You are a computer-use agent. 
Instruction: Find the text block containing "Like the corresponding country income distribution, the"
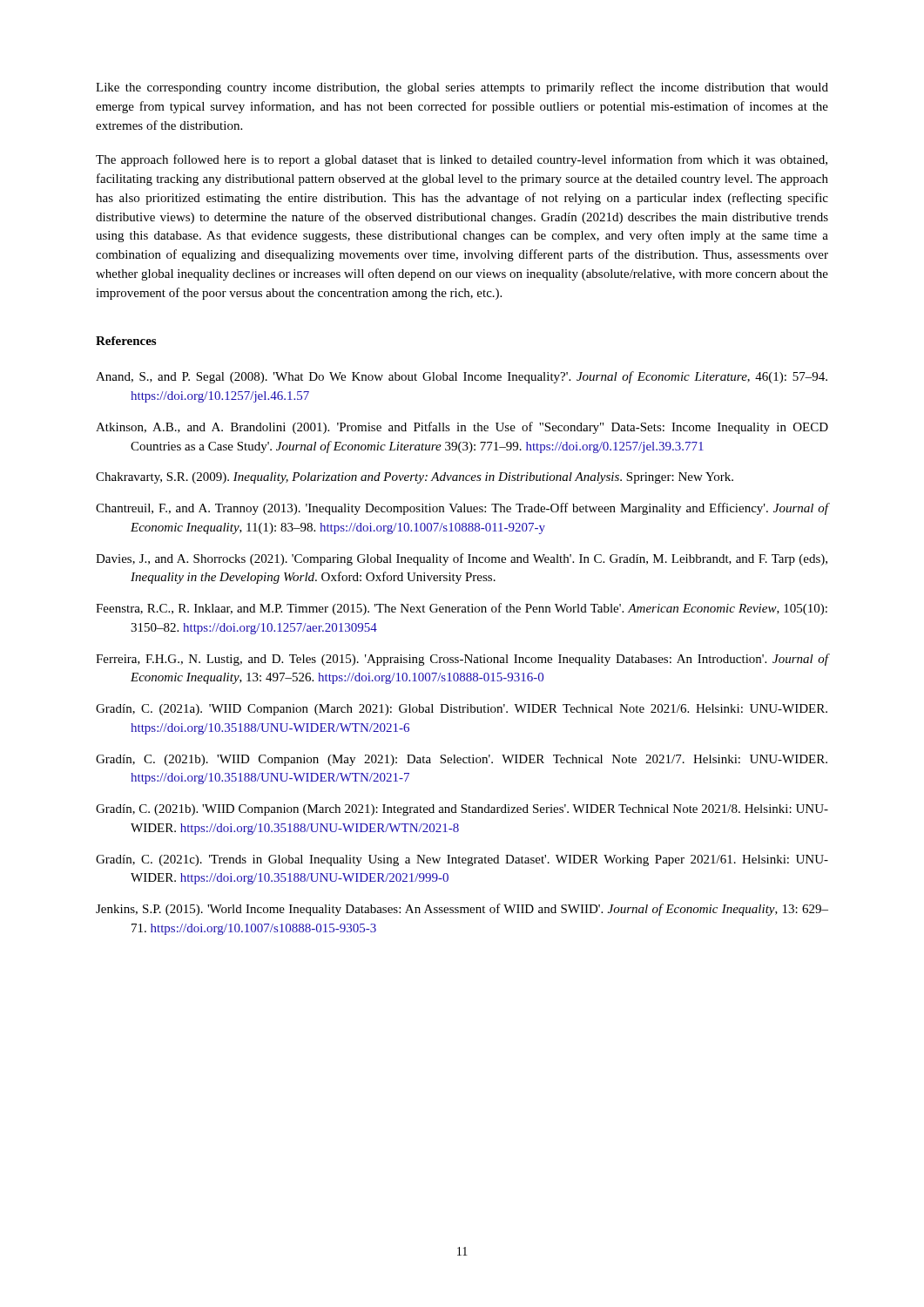(462, 106)
